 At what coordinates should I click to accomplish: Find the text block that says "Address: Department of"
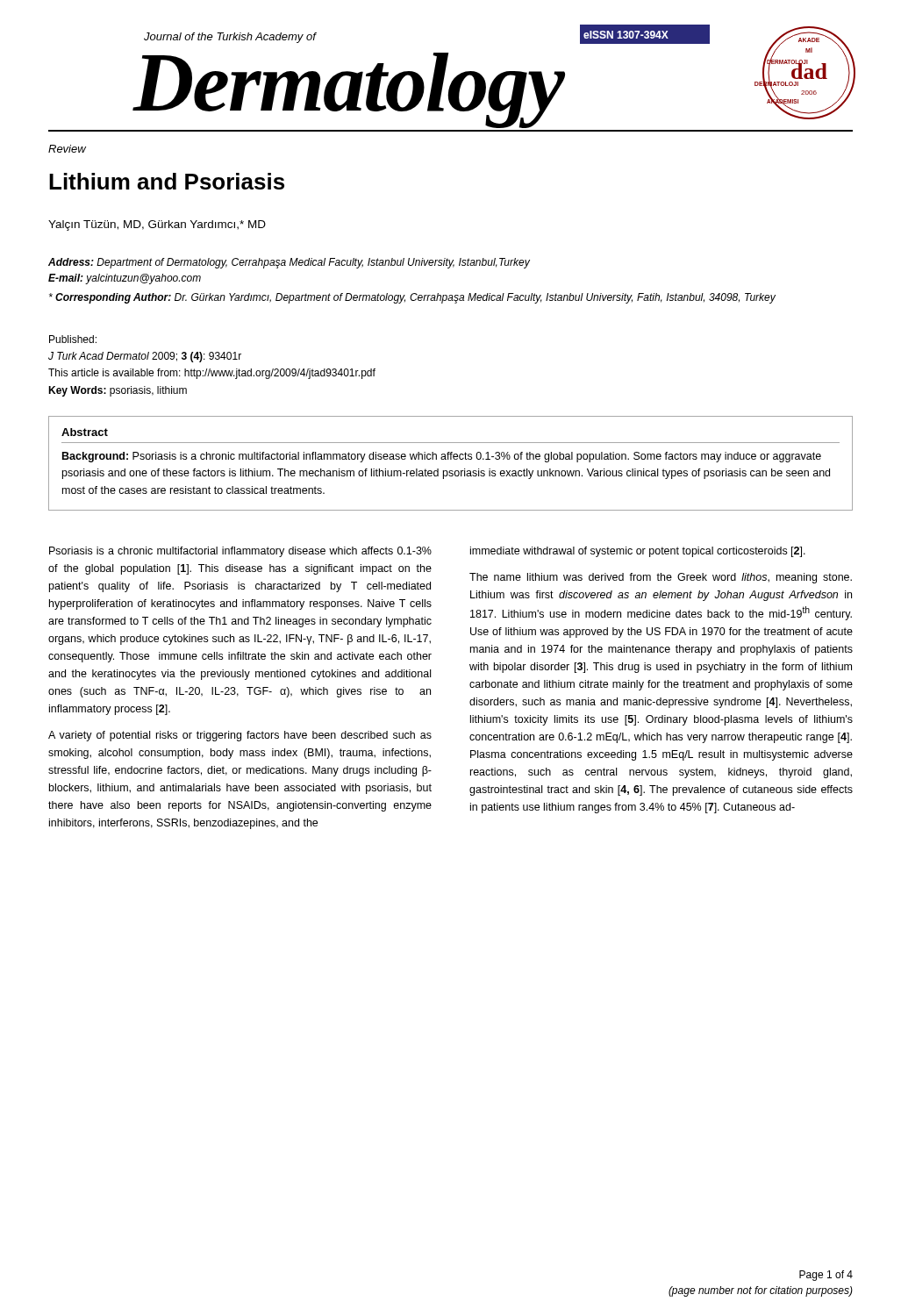[289, 263]
